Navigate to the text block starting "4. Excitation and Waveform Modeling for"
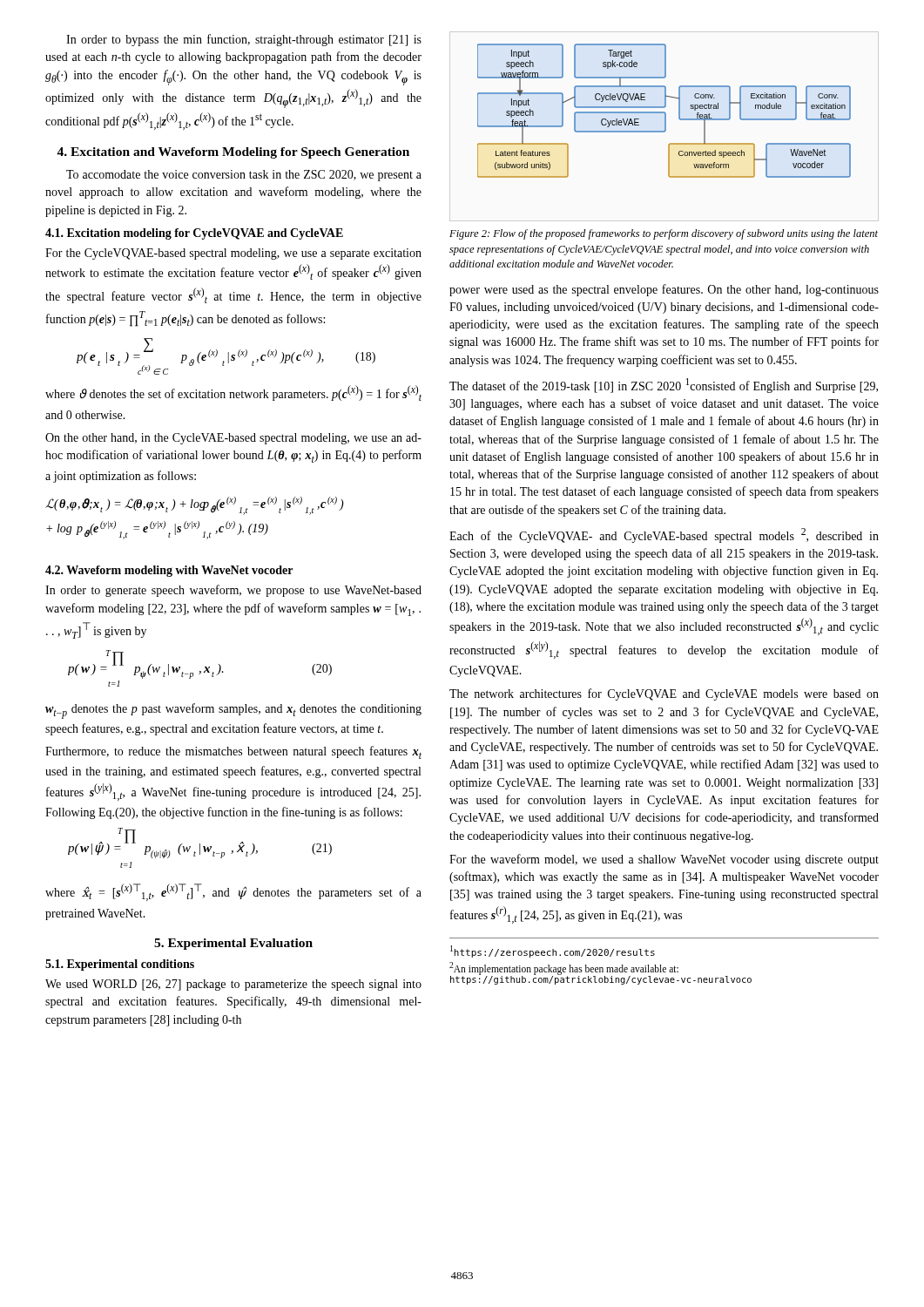This screenshot has width=924, height=1307. click(x=233, y=151)
